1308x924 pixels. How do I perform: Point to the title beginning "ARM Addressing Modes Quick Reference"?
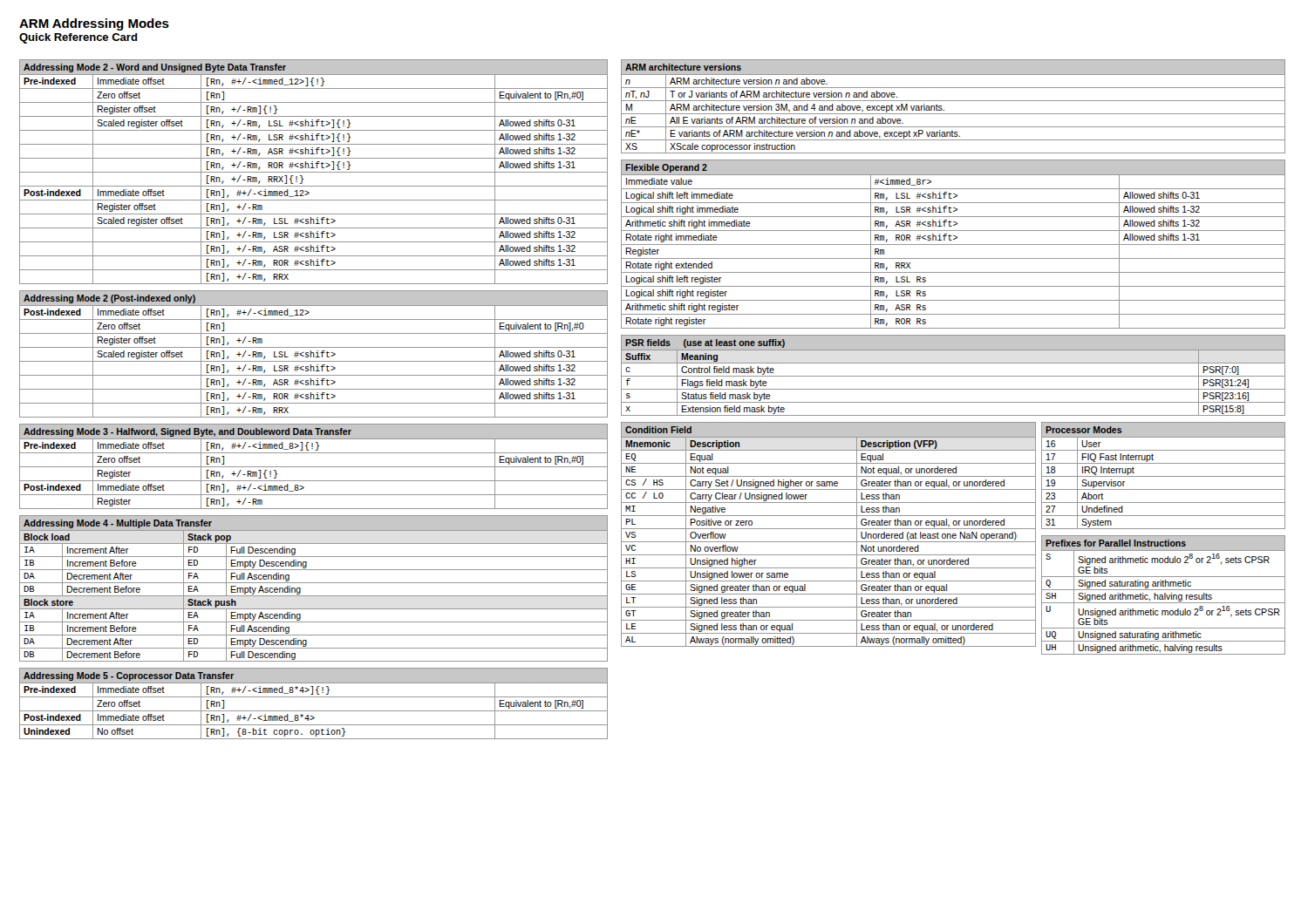click(x=94, y=30)
